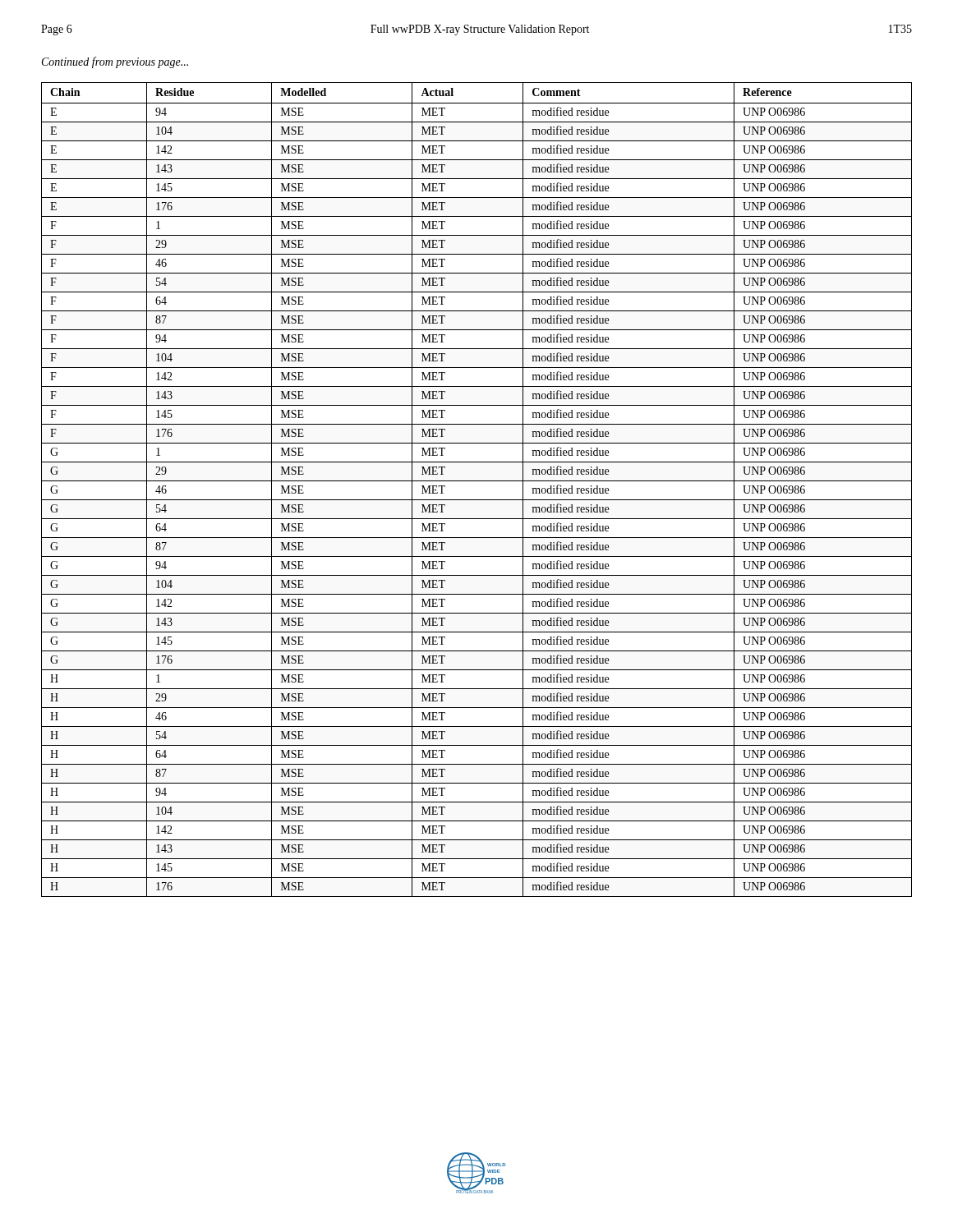Viewport: 953px width, 1232px height.
Task: Find the table that mentions "modified residue"
Action: pyautogui.click(x=476, y=490)
